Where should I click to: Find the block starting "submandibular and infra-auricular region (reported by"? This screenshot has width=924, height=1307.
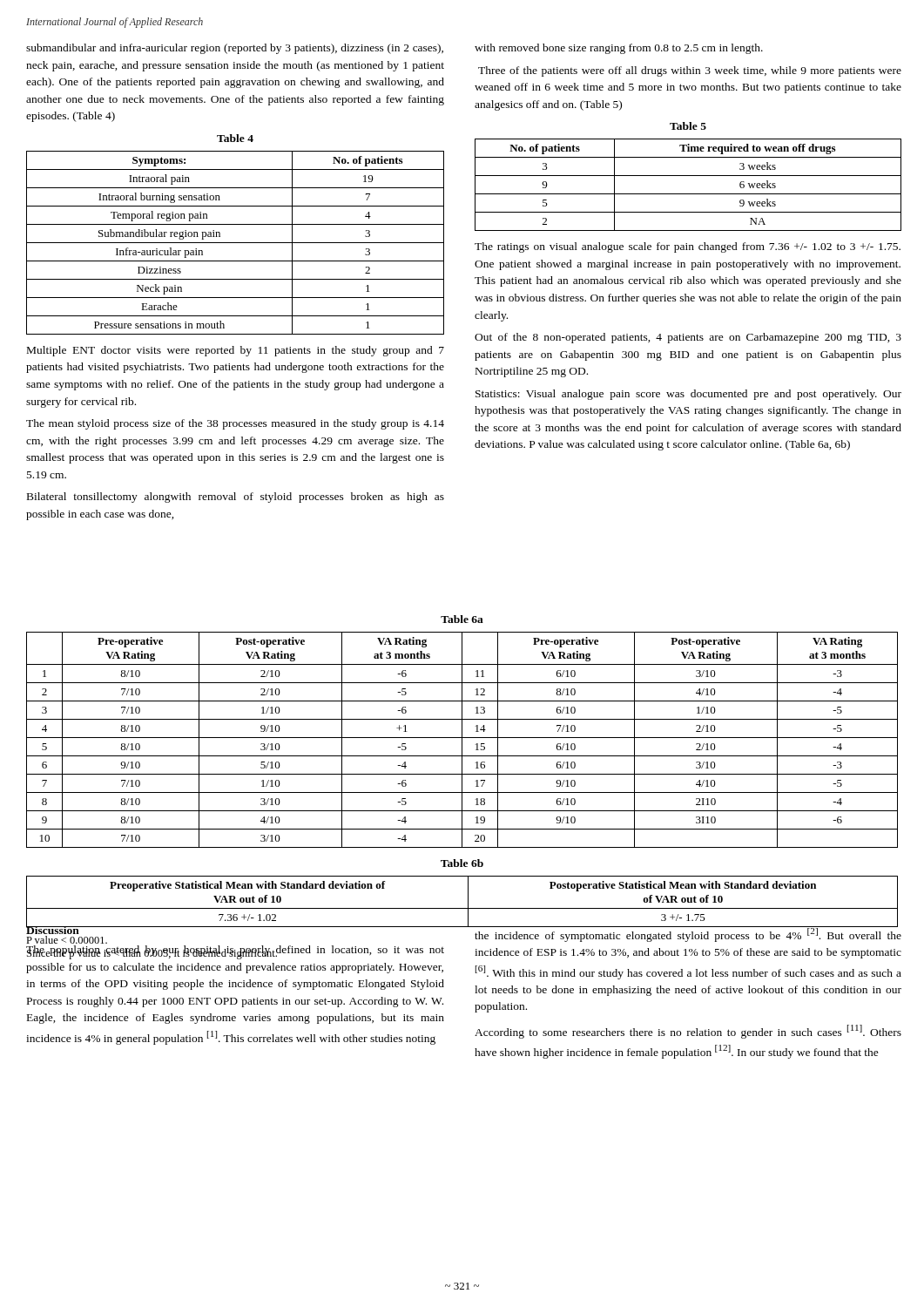pos(235,82)
